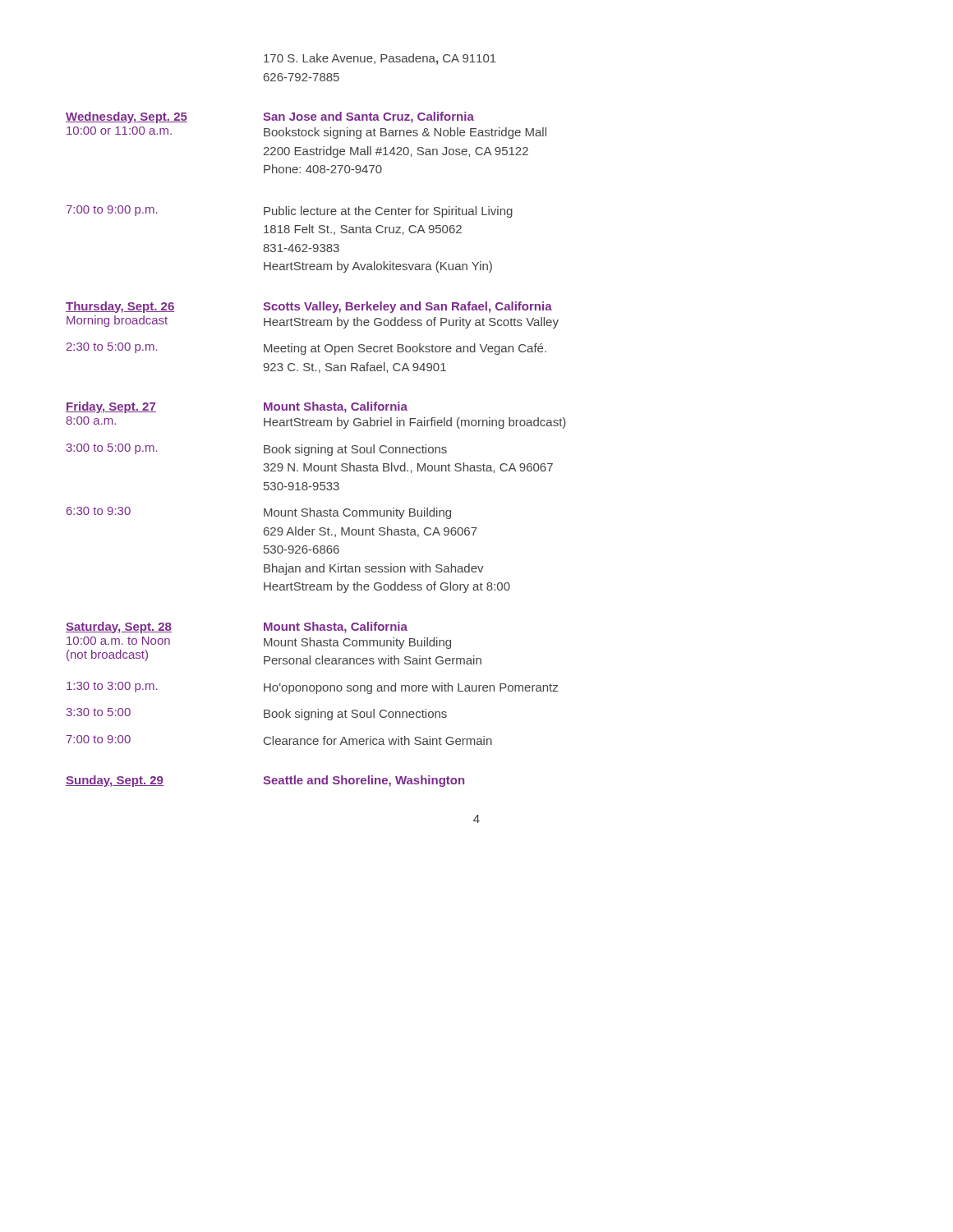Find the block on this page that starts "Saturday, Sept. 28 10:00"

tap(476, 644)
